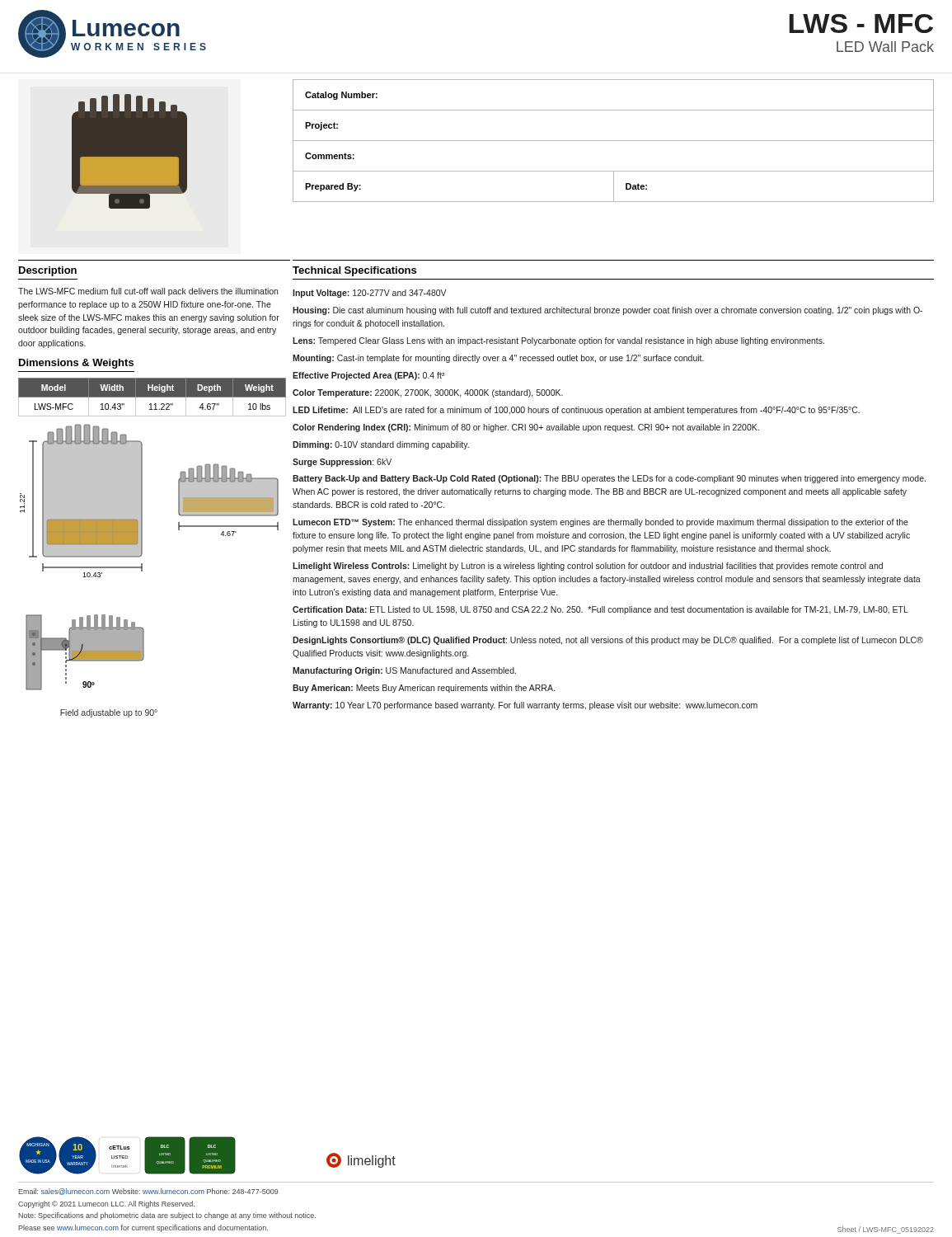Find the table that mentions "Catalog Number:"
Image resolution: width=952 pixels, height=1237 pixels.
click(613, 141)
